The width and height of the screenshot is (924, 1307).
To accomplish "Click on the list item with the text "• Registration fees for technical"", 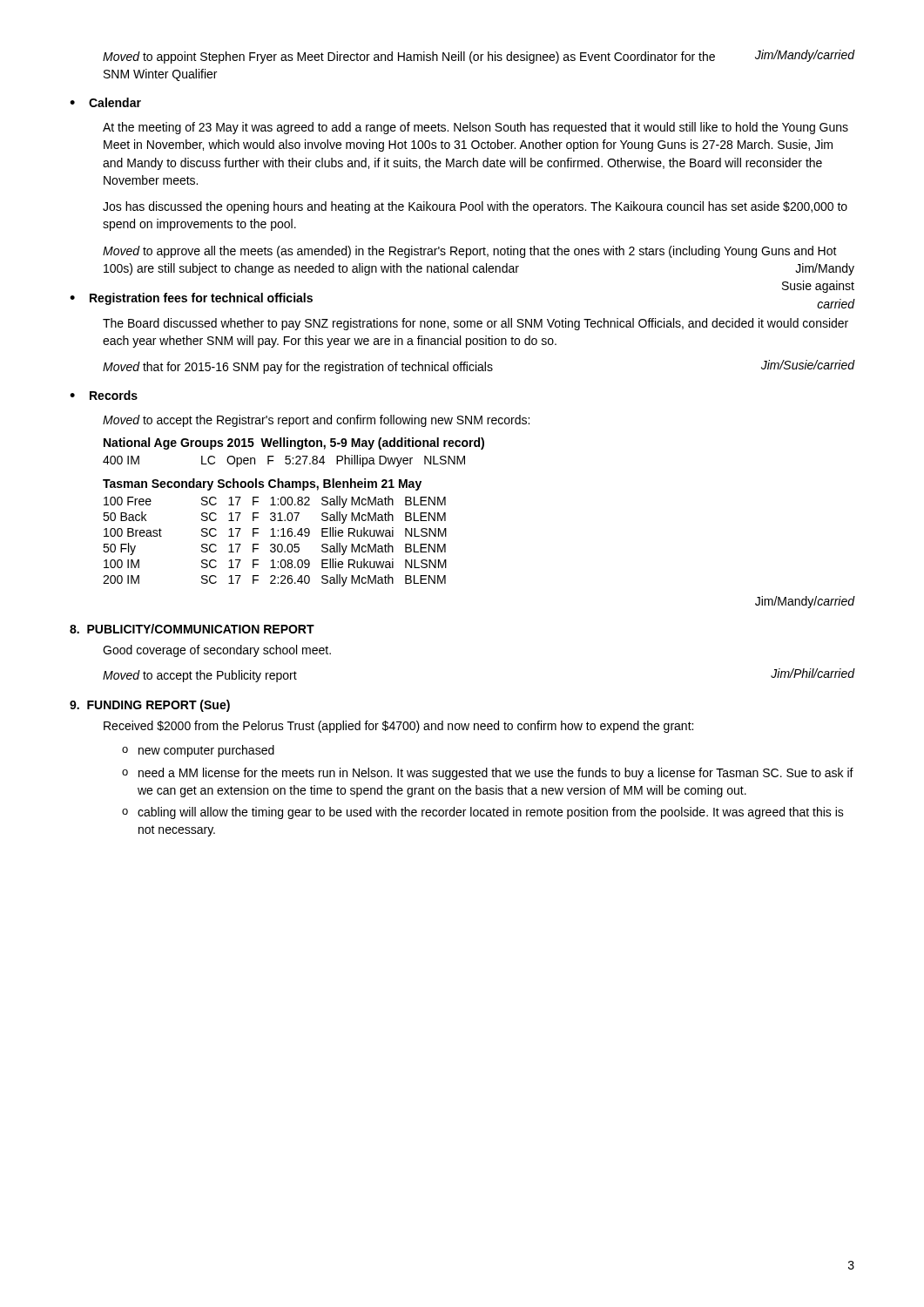I will (x=191, y=299).
